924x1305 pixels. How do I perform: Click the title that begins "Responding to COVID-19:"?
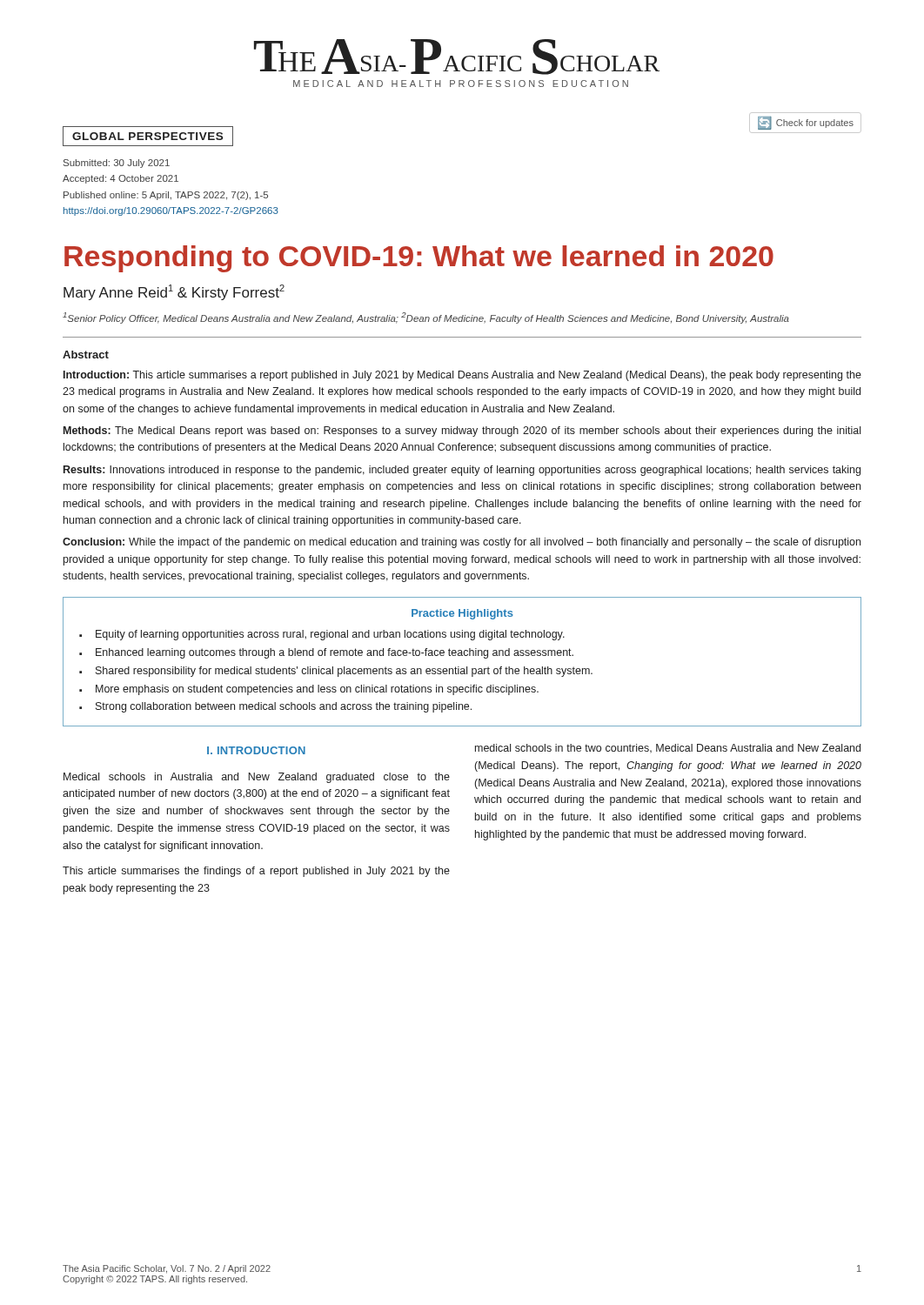tap(419, 255)
